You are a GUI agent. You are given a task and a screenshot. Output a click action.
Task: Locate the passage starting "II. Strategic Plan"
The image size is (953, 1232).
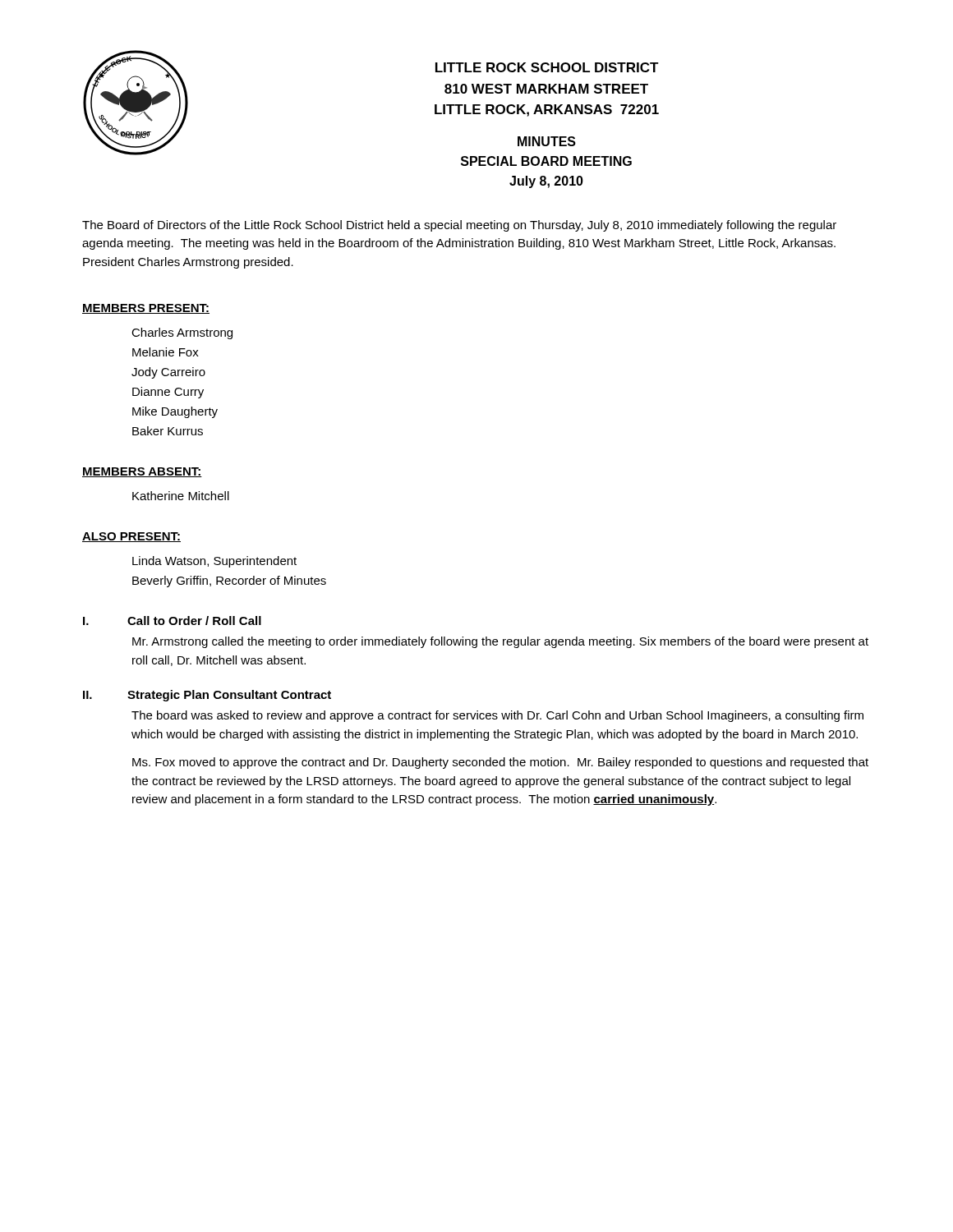point(207,694)
